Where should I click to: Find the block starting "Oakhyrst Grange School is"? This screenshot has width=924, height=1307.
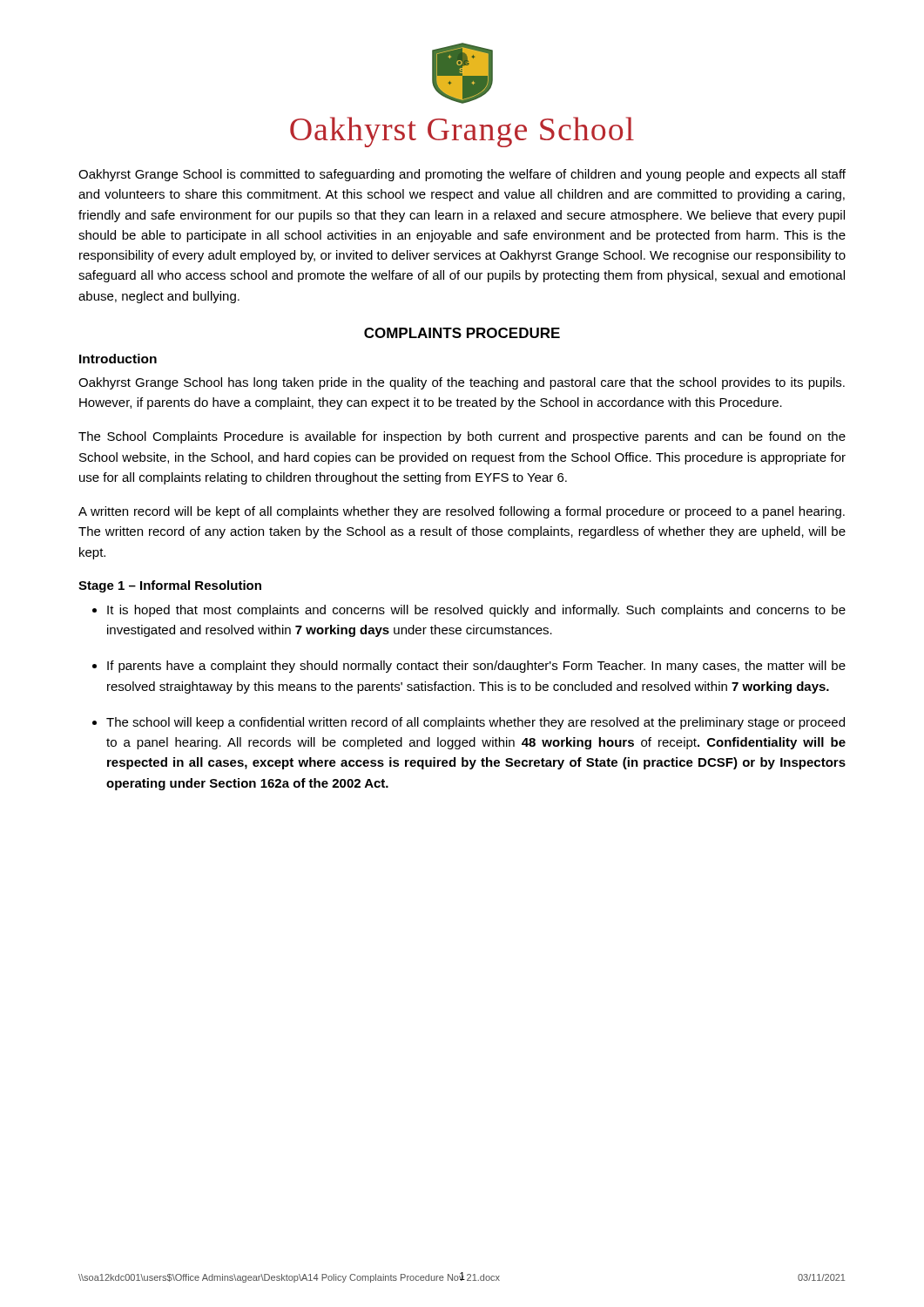tap(462, 235)
